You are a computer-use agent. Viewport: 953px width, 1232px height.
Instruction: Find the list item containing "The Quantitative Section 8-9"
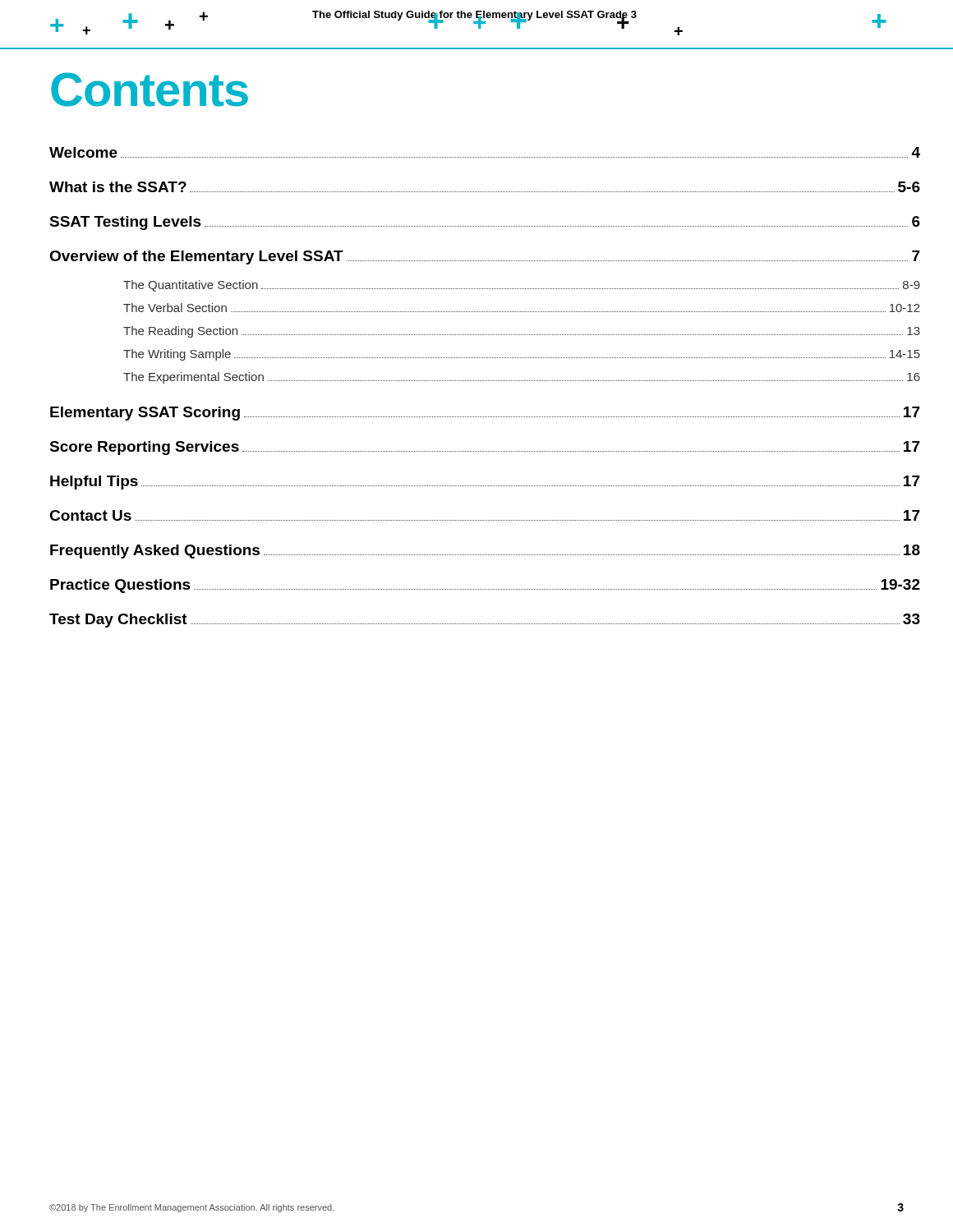pos(509,285)
